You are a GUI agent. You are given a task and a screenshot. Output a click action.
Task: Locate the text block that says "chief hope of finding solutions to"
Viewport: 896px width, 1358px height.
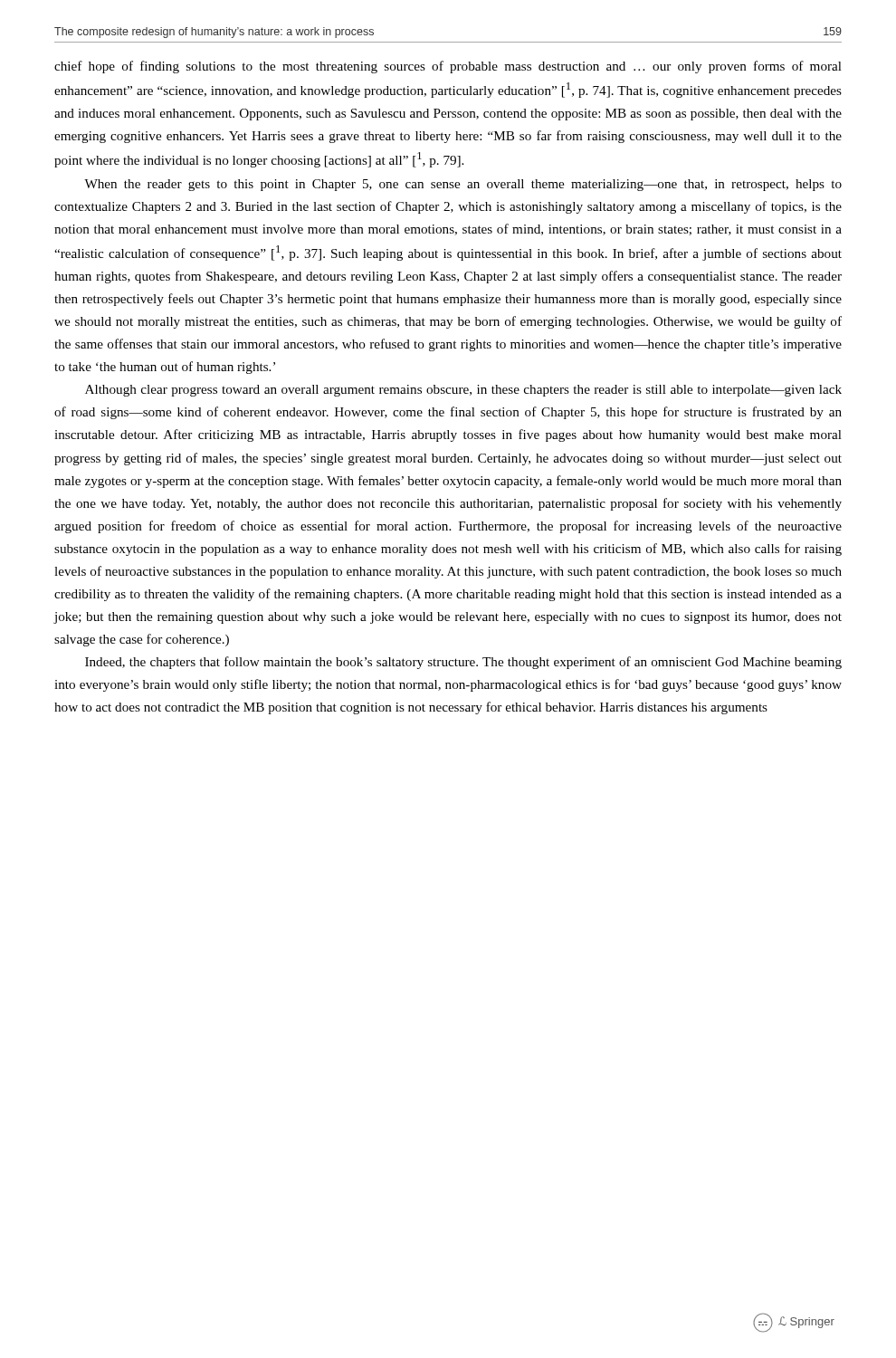pyautogui.click(x=448, y=113)
